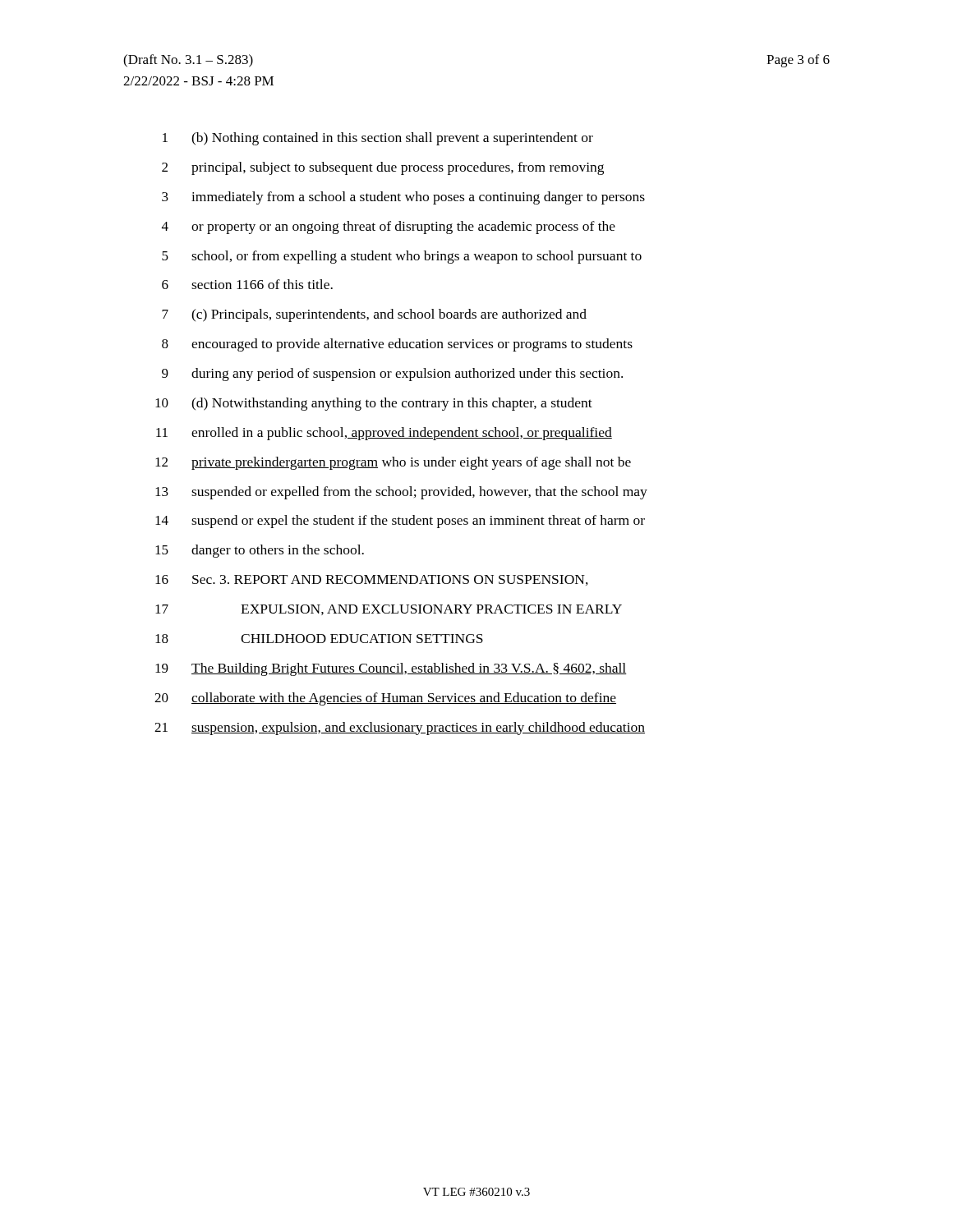The image size is (953, 1232).
Task: Locate the element starting "9 during any period of suspension"
Action: click(476, 374)
